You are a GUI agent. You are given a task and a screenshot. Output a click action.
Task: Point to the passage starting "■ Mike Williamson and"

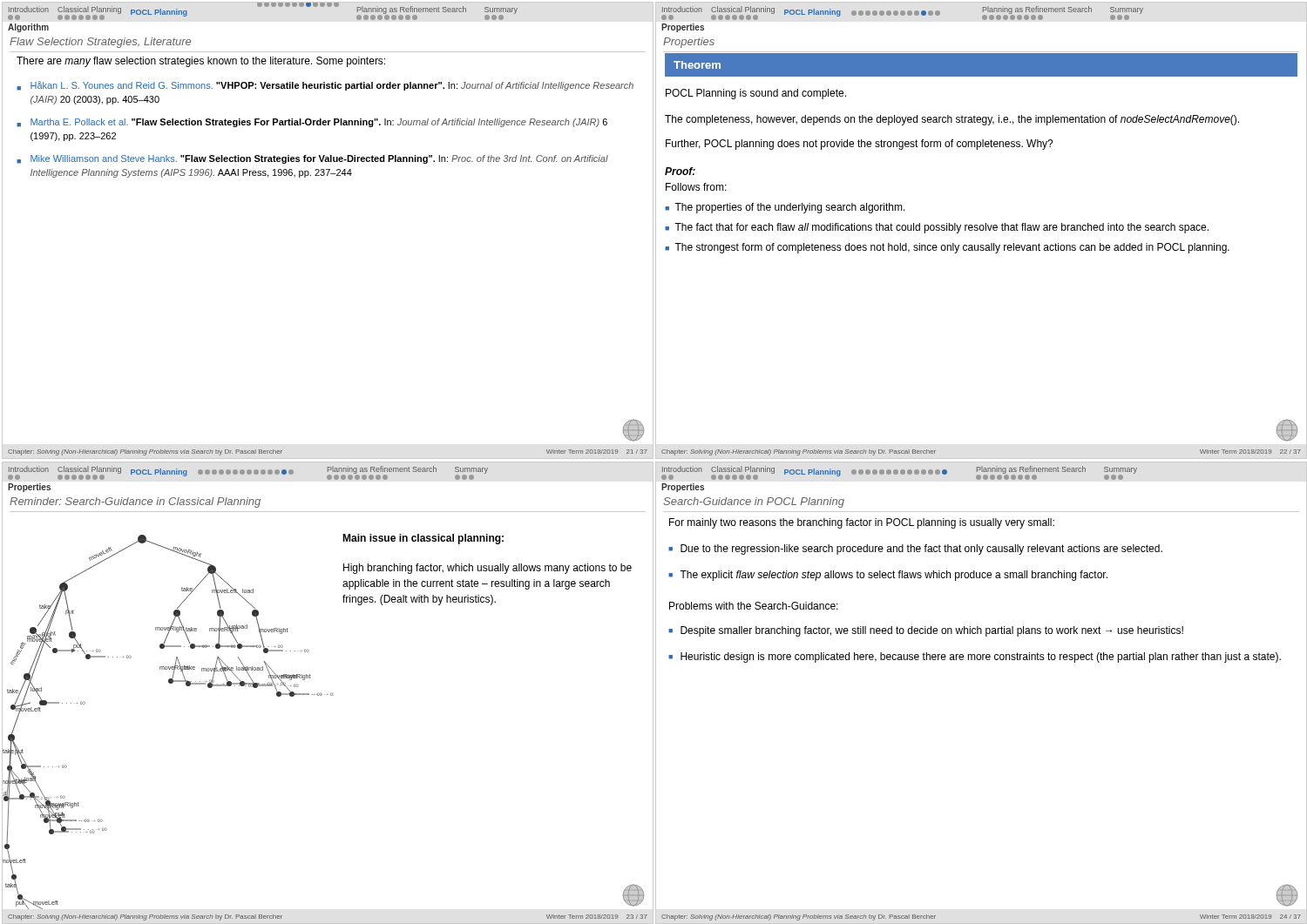tap(328, 166)
